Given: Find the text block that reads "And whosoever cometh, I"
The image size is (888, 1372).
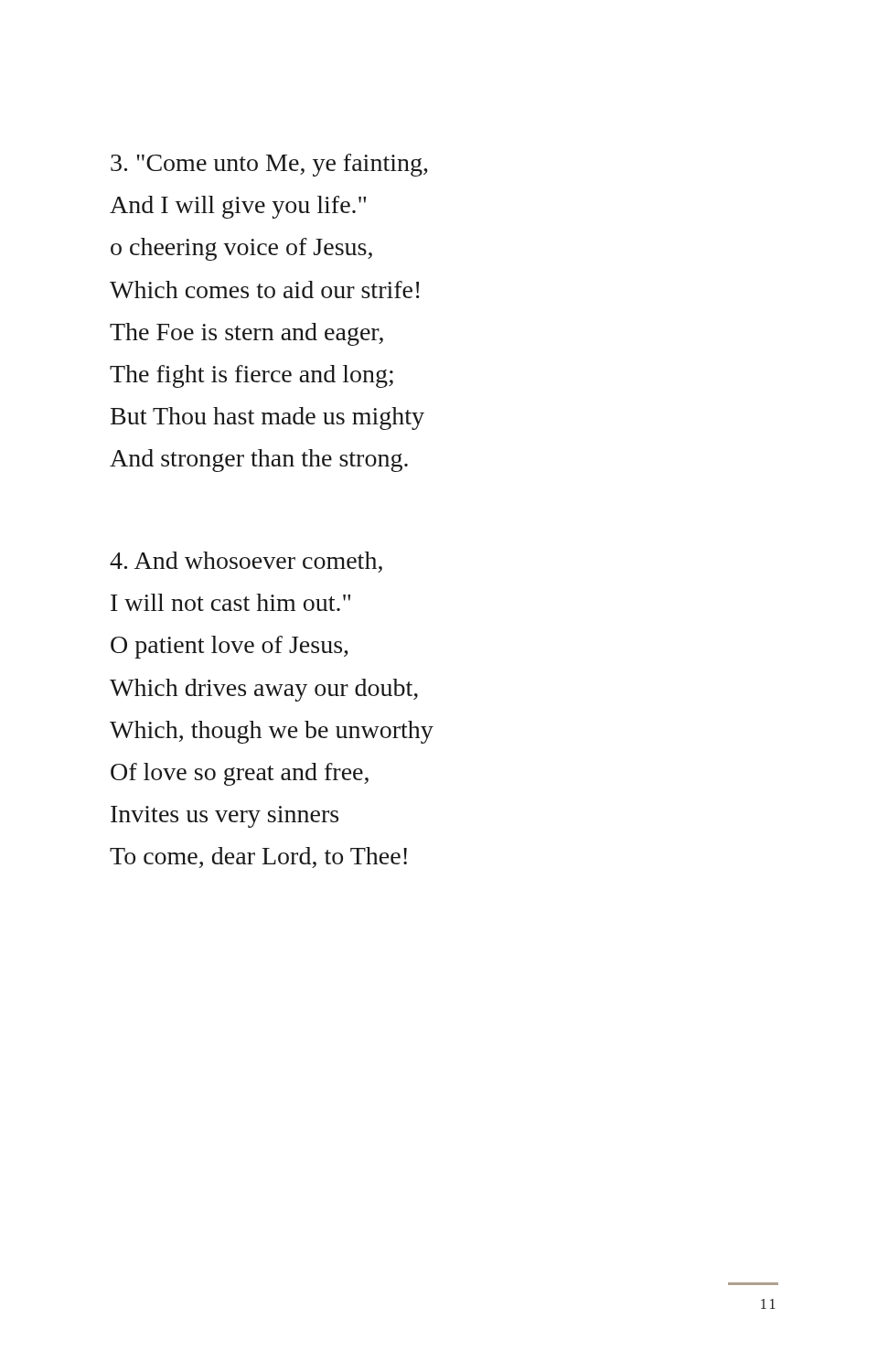Looking at the screenshot, I should pos(272,708).
